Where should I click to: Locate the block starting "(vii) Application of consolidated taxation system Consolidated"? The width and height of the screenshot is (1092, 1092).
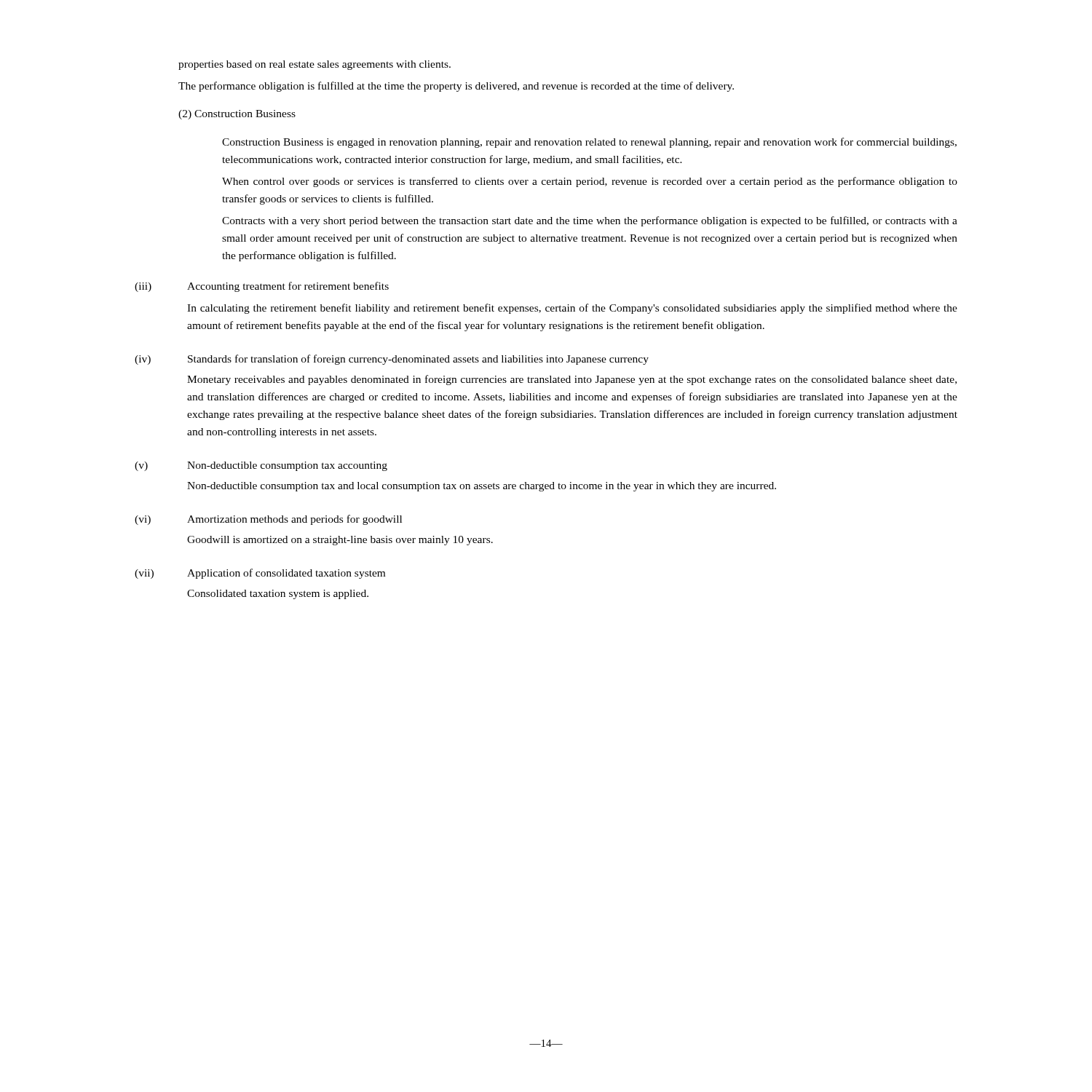(x=260, y=574)
